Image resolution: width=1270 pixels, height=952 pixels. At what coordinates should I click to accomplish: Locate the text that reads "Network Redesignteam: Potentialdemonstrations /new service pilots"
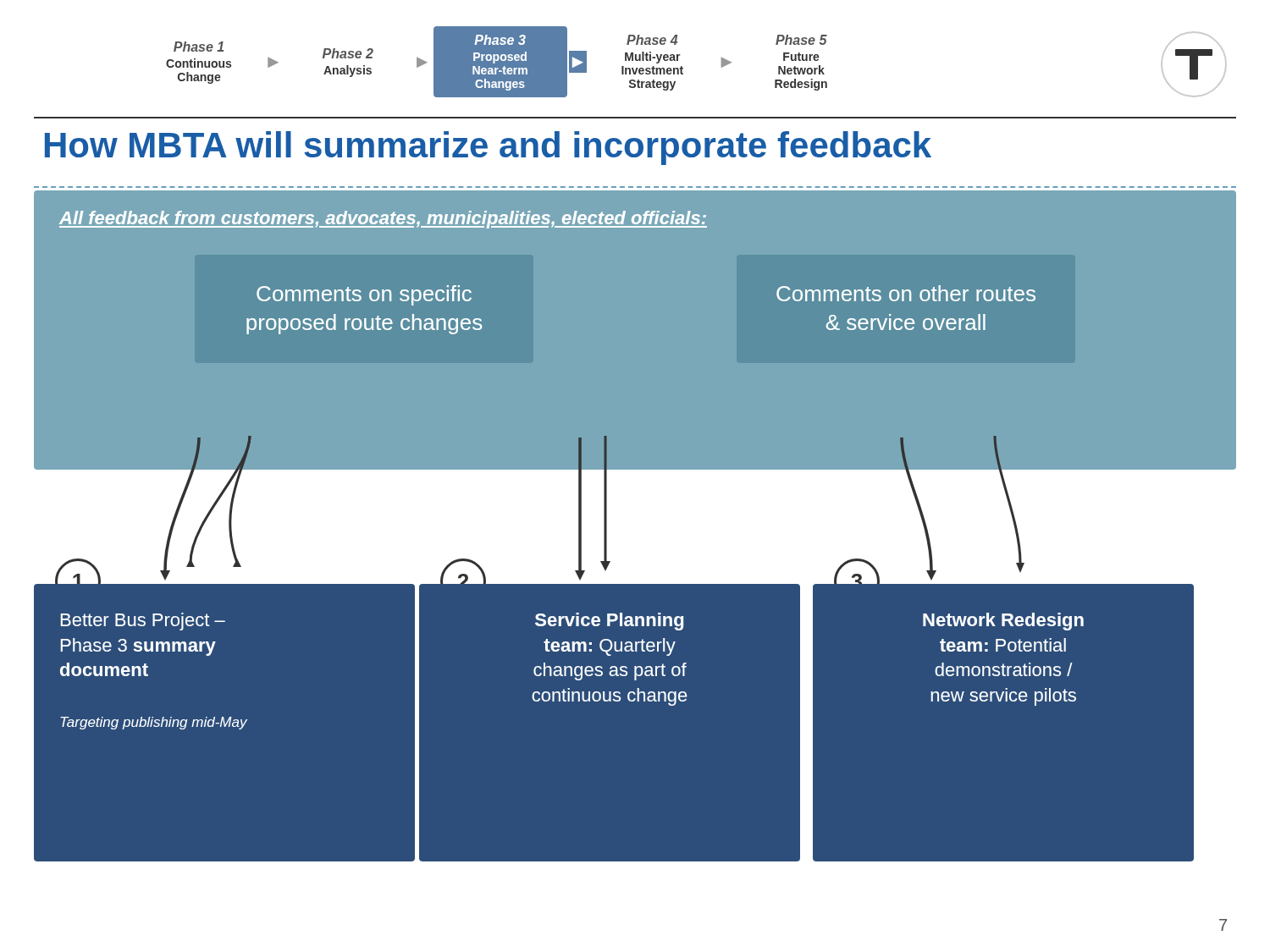click(x=1003, y=658)
